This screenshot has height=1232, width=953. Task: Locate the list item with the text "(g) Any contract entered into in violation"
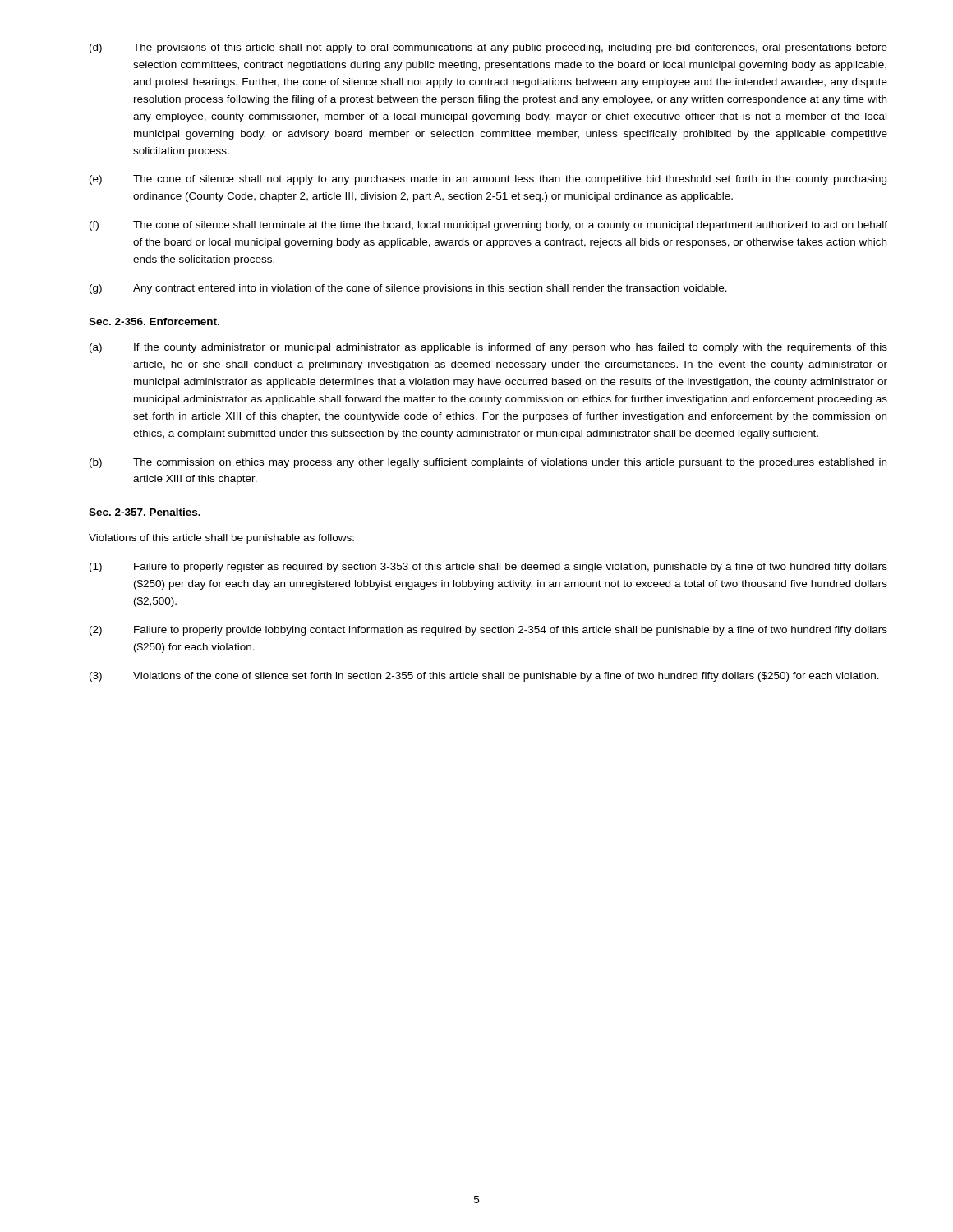408,289
